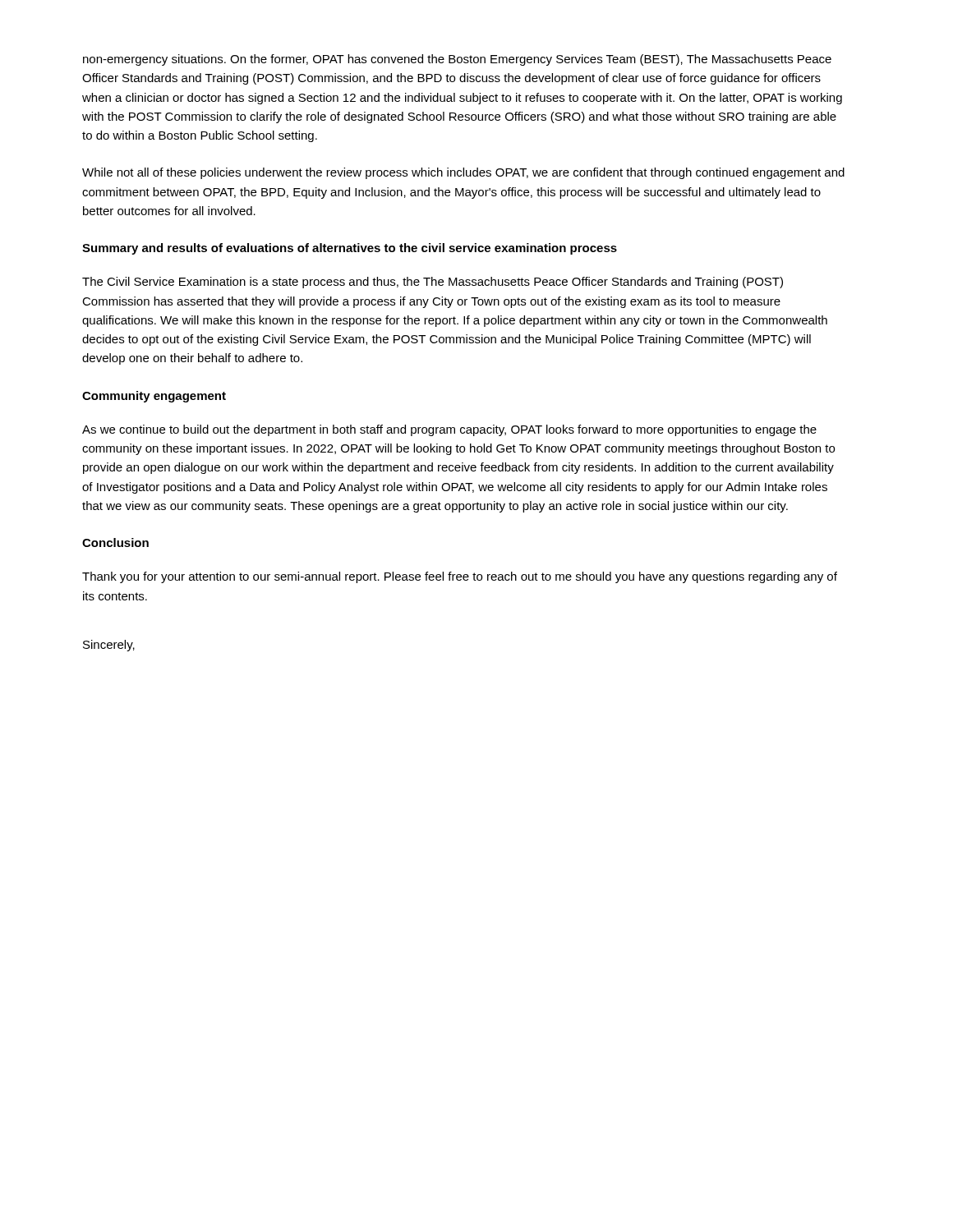953x1232 pixels.
Task: Find the text block containing "The Civil Service"
Action: point(455,320)
